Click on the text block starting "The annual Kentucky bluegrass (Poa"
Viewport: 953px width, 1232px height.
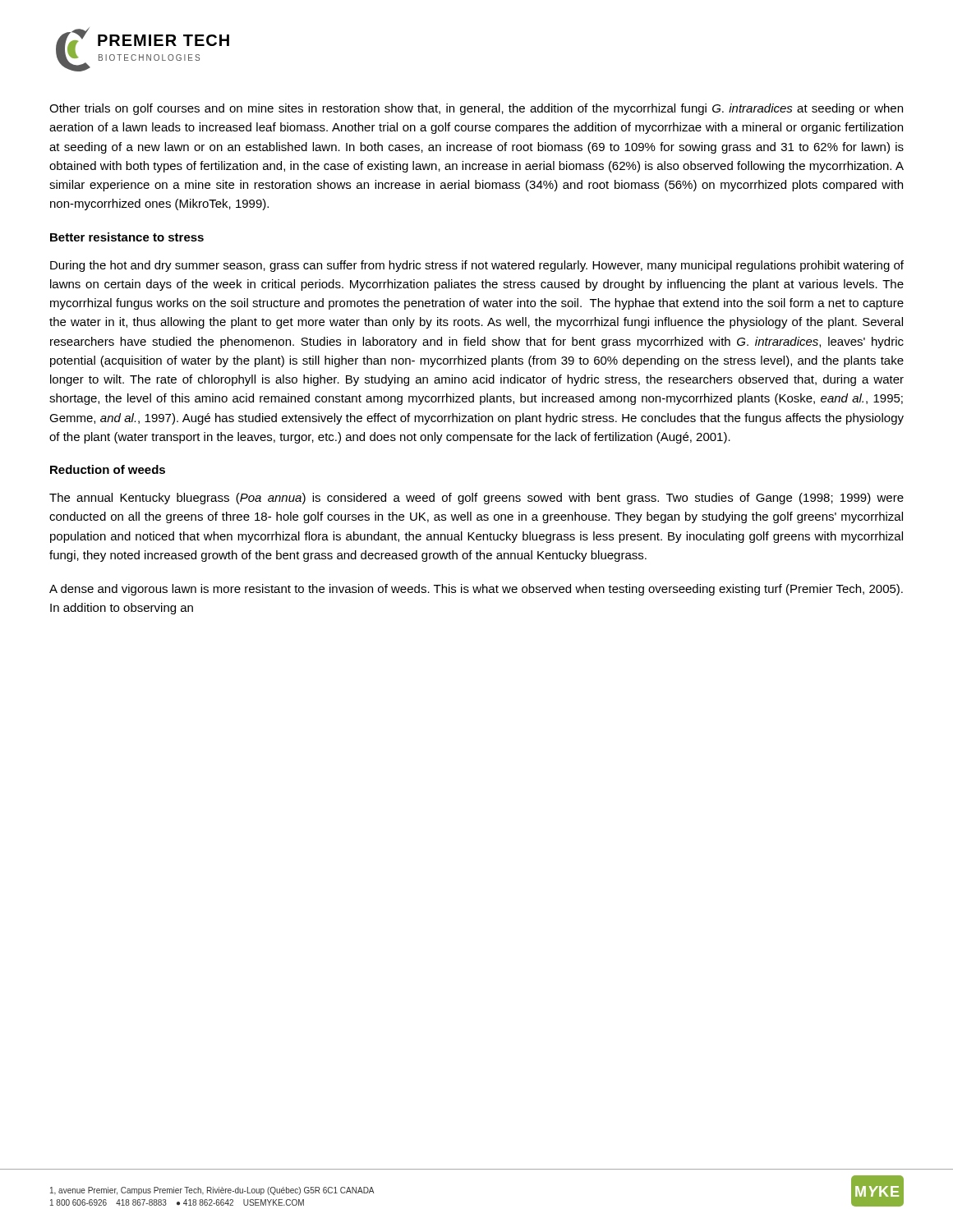click(476, 526)
